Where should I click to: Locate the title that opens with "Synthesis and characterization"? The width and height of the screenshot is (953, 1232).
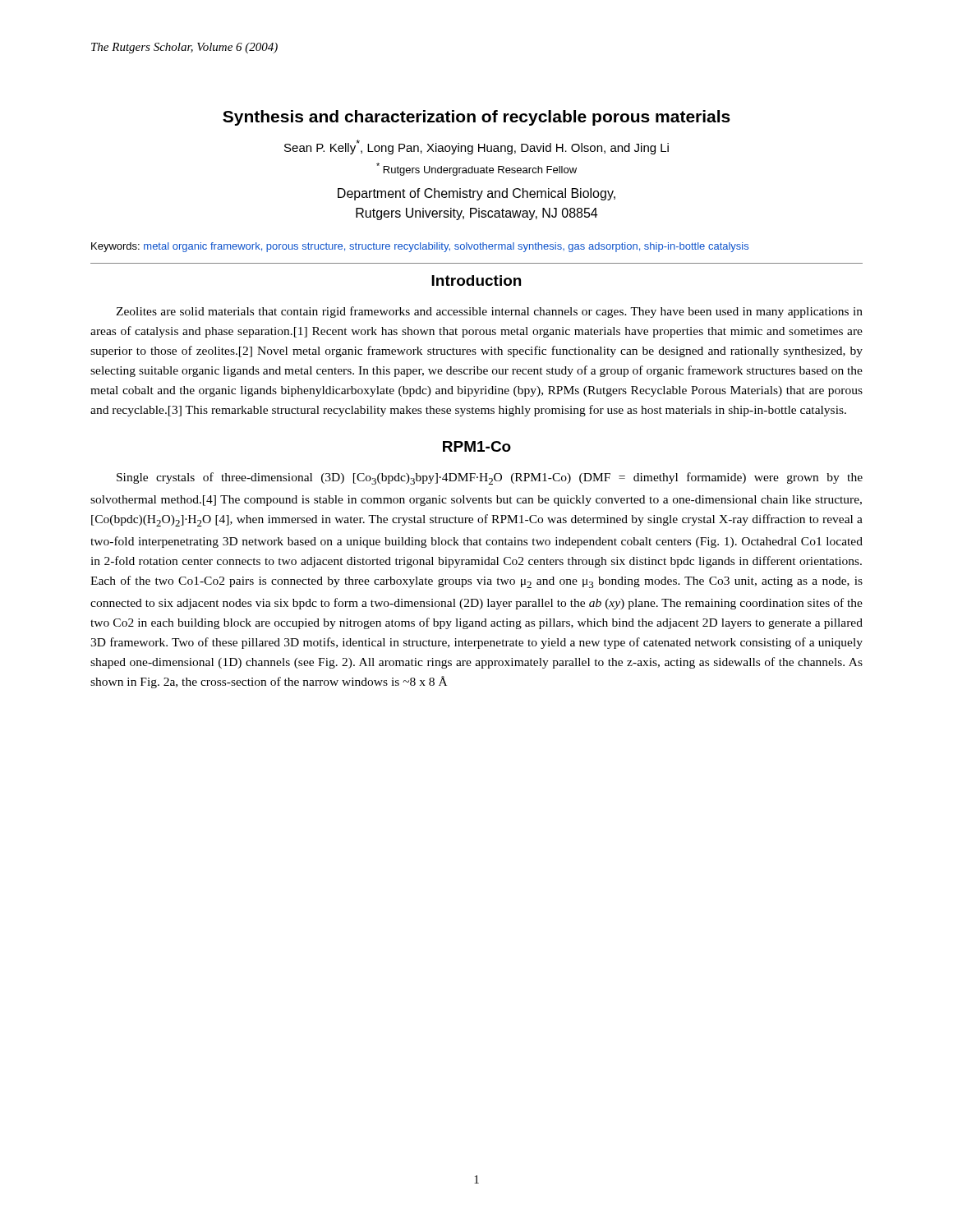coord(476,117)
